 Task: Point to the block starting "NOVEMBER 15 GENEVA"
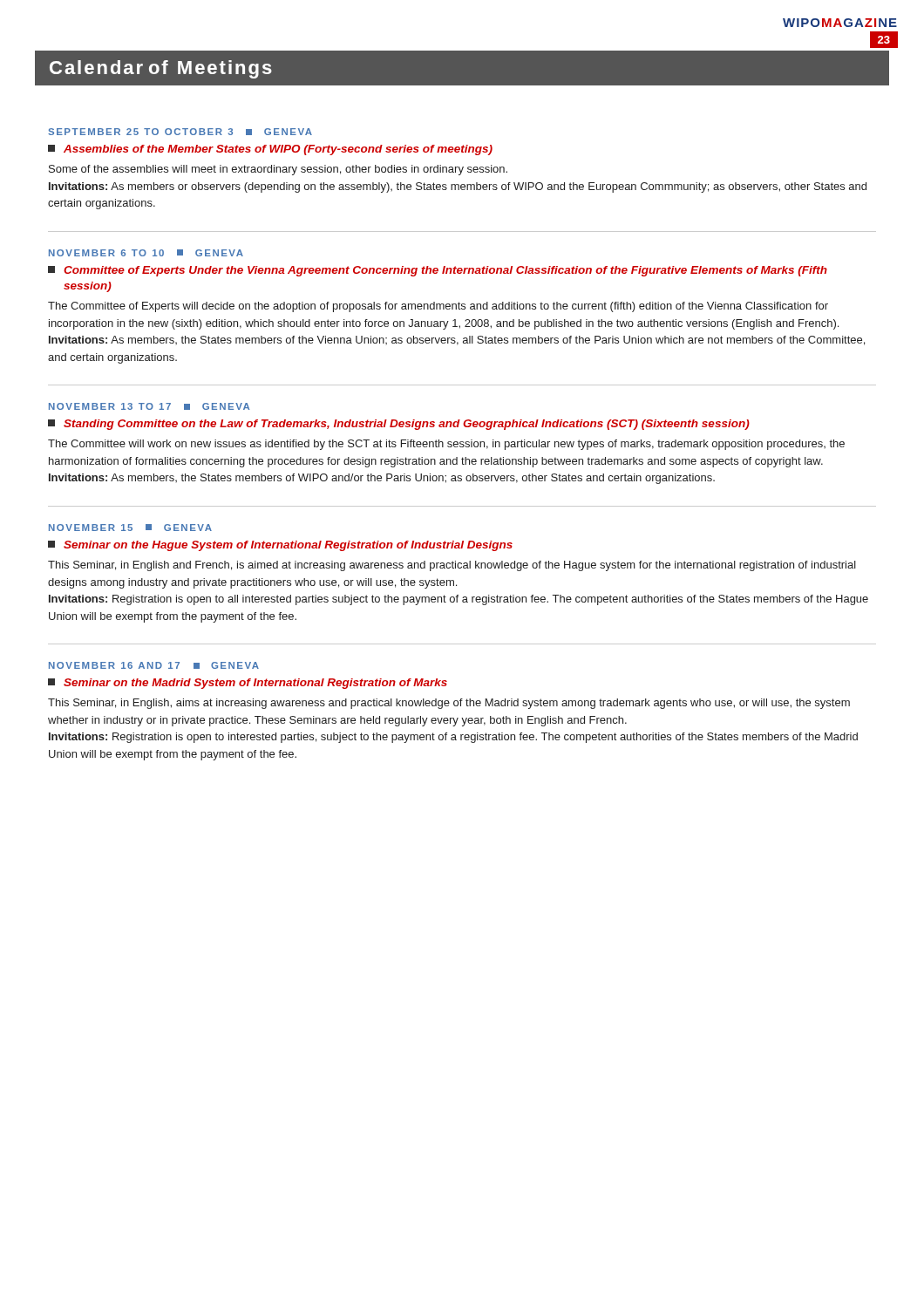pyautogui.click(x=131, y=527)
